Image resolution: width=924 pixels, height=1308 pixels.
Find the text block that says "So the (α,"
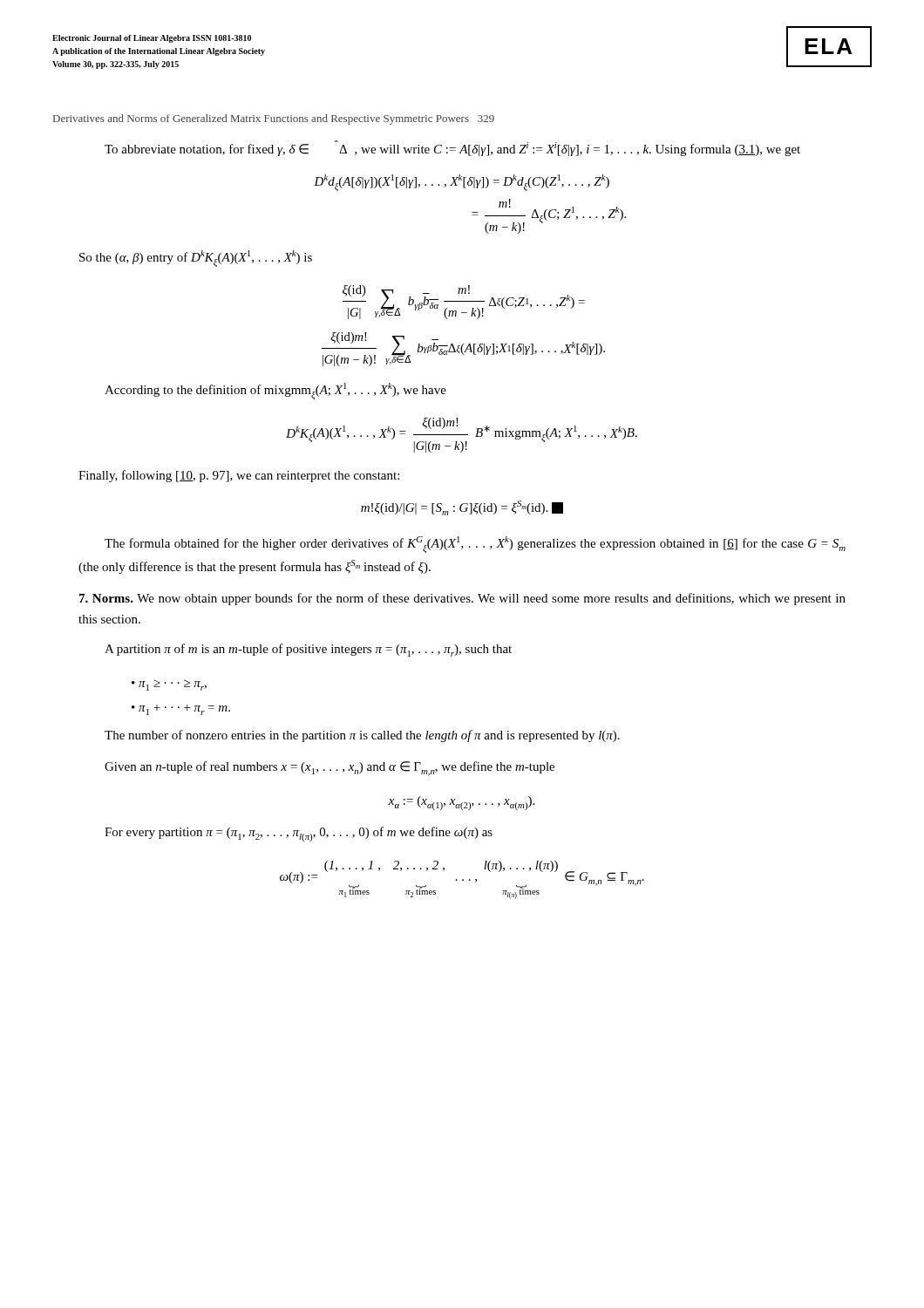[196, 259]
